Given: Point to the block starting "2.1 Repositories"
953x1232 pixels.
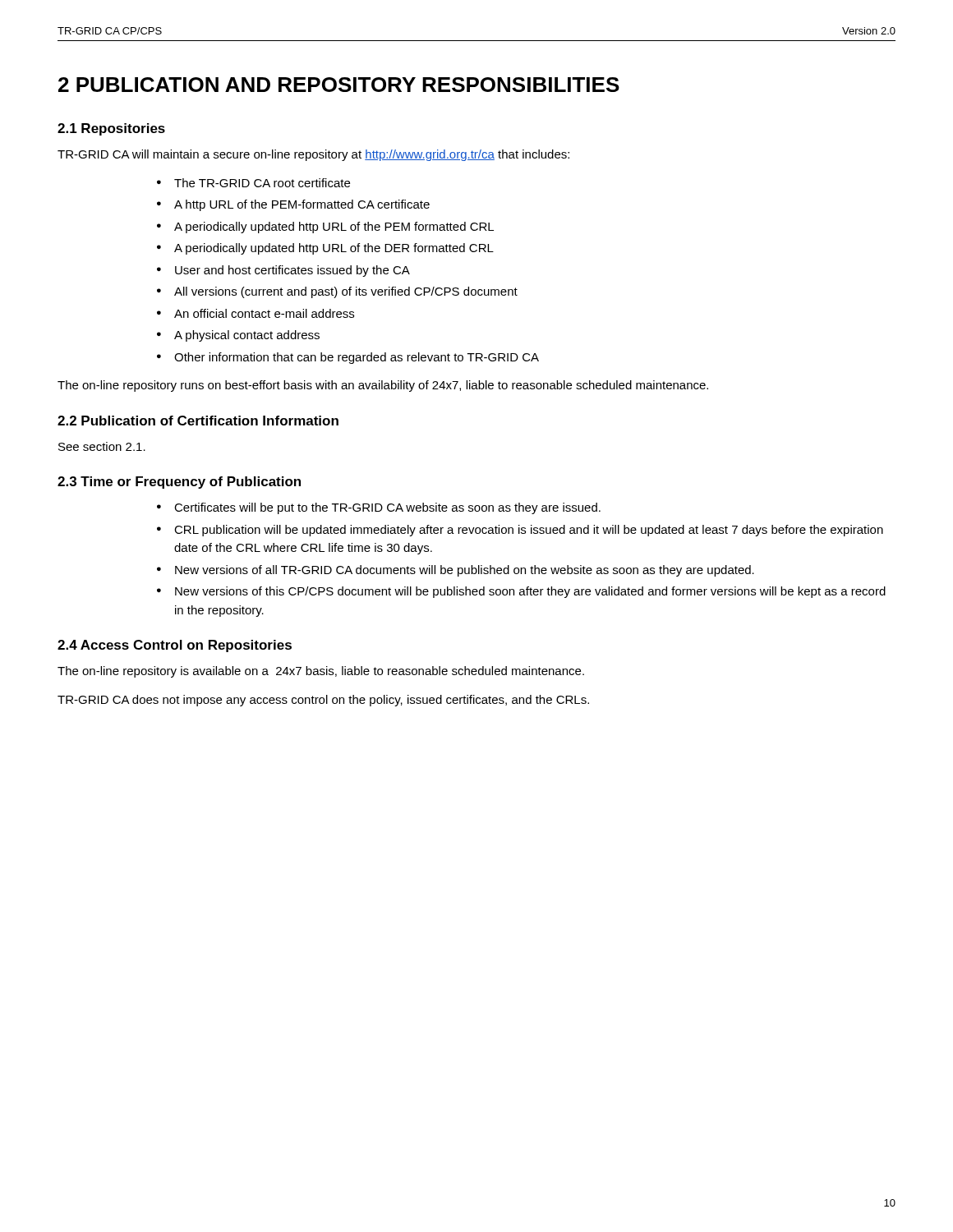Looking at the screenshot, I should click(x=111, y=129).
